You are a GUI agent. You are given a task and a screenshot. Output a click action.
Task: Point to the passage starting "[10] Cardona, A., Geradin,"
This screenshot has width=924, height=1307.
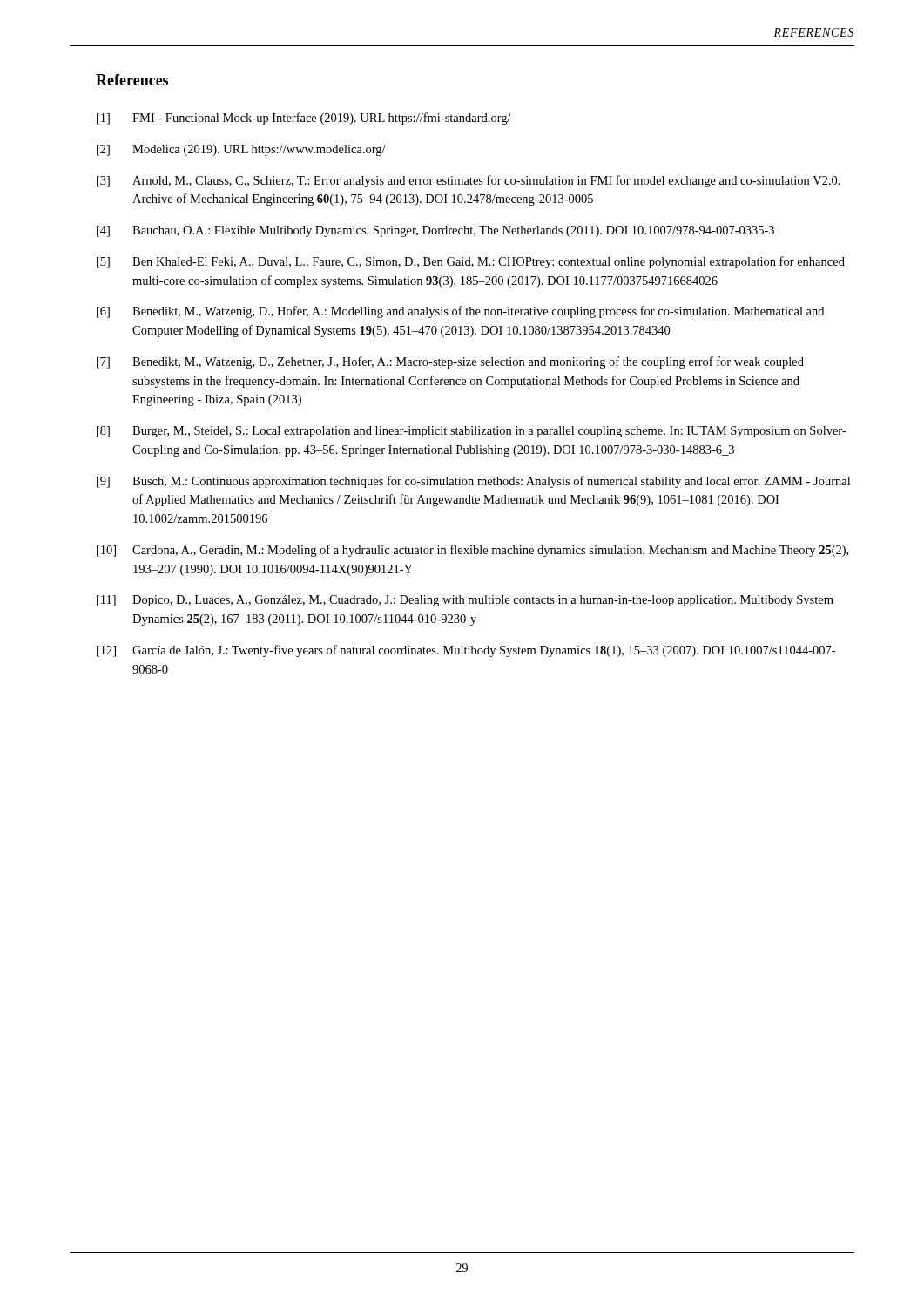[475, 560]
